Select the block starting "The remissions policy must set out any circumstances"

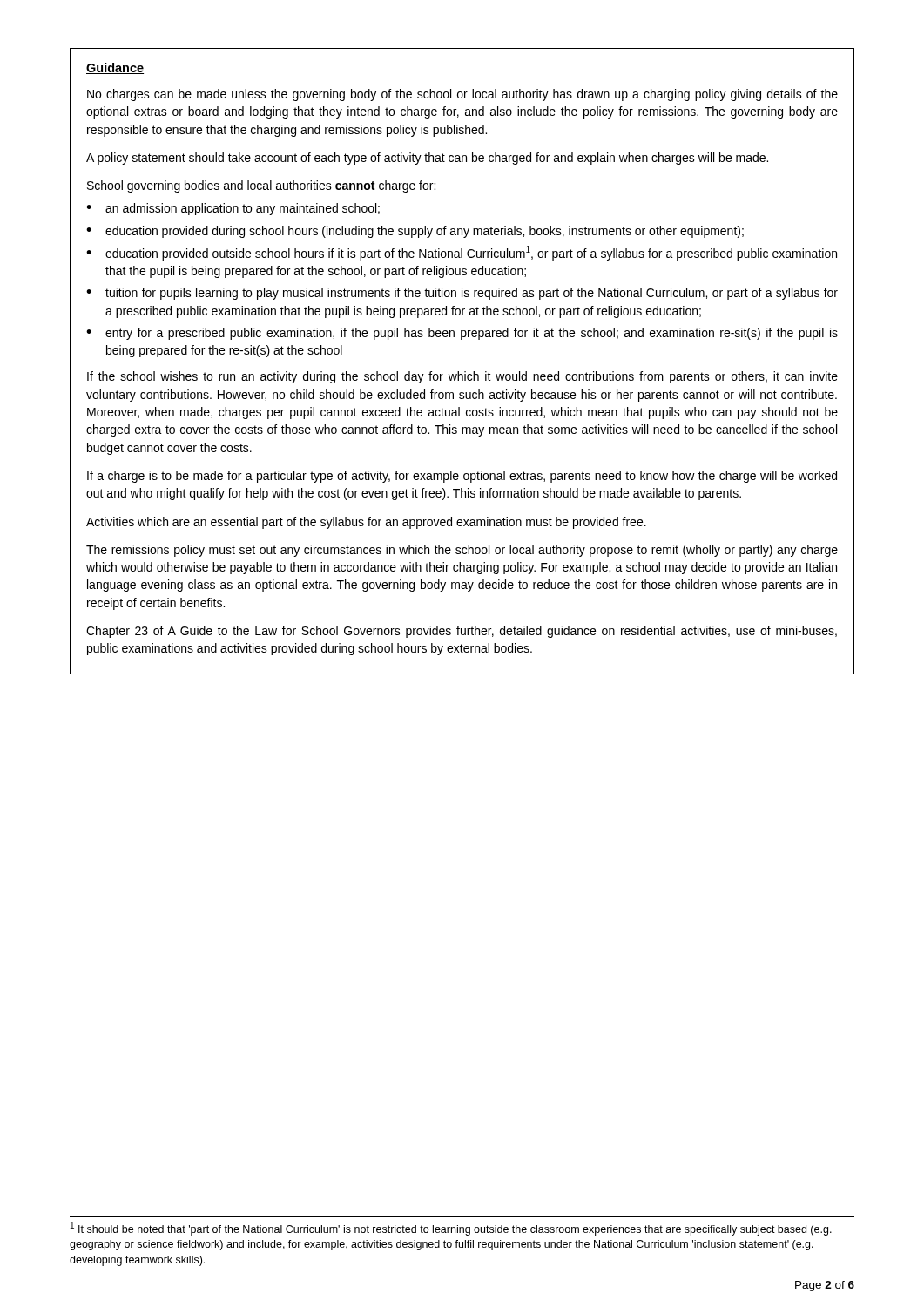coord(462,576)
